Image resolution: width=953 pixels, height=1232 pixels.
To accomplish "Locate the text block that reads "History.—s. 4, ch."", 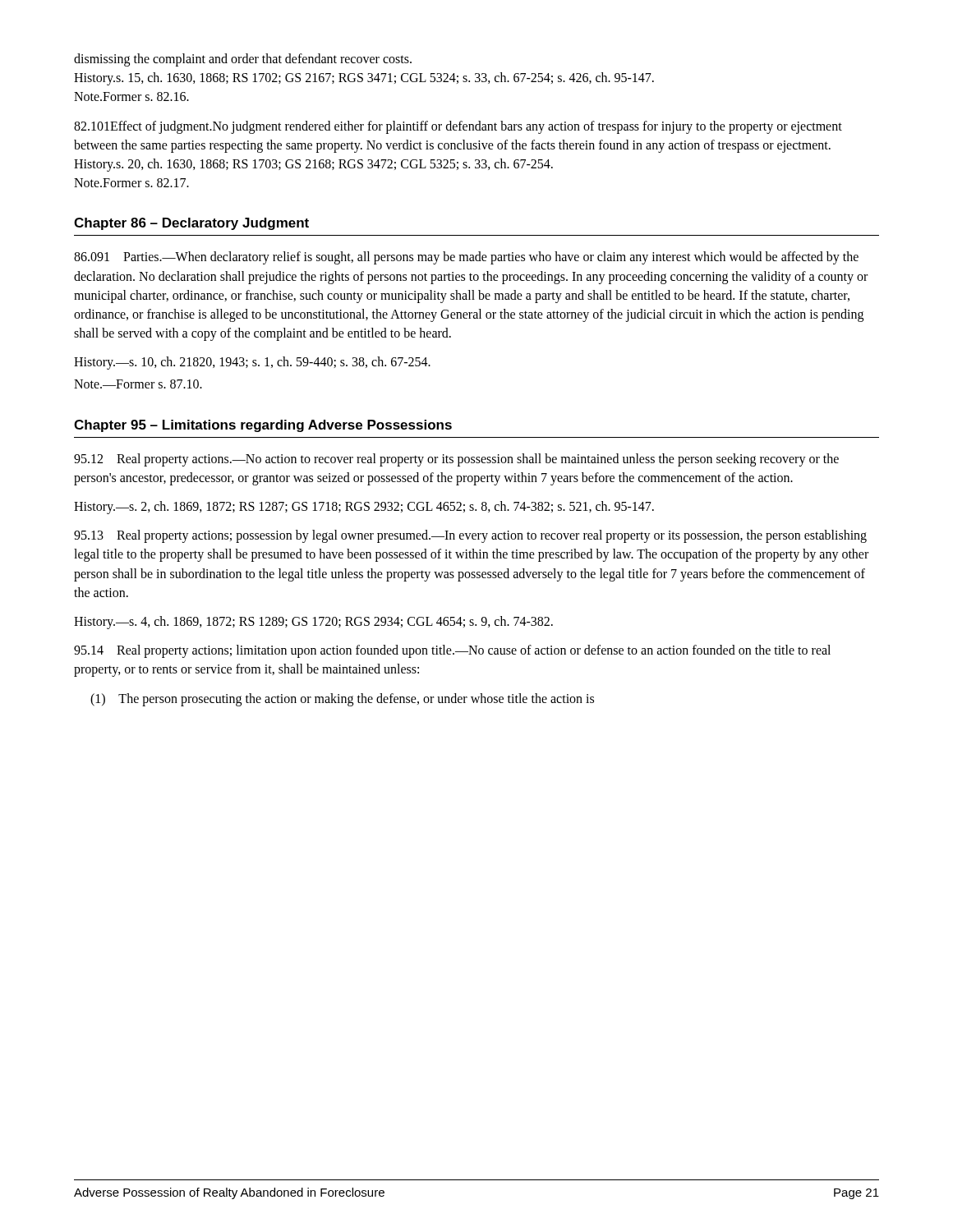I will coord(314,621).
